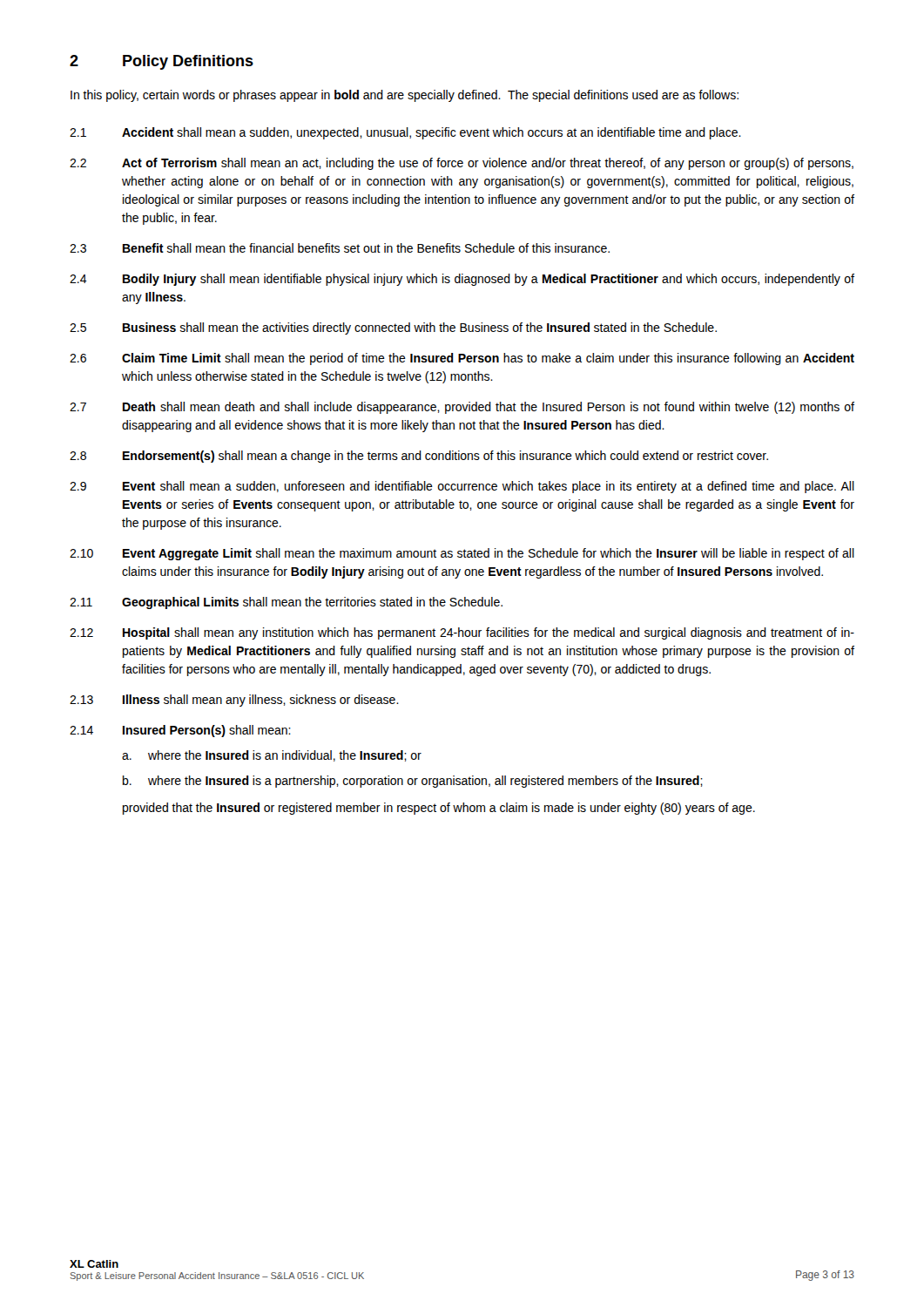The width and height of the screenshot is (924, 1307).
Task: Find the list item that reads "2.6 Claim Time Limit shall mean"
Action: pos(462,368)
